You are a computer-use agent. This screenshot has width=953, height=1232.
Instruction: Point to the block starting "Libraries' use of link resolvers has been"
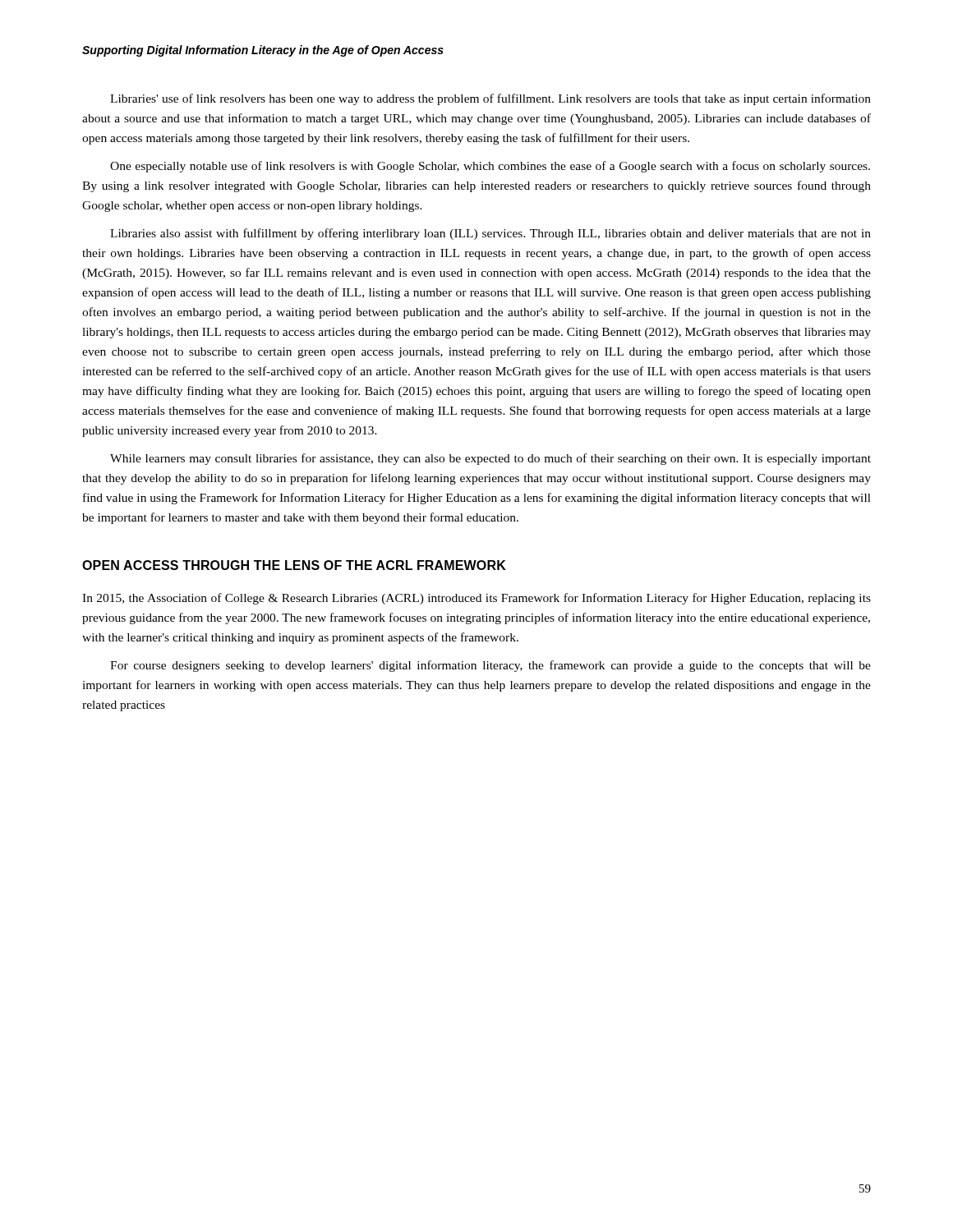[476, 118]
